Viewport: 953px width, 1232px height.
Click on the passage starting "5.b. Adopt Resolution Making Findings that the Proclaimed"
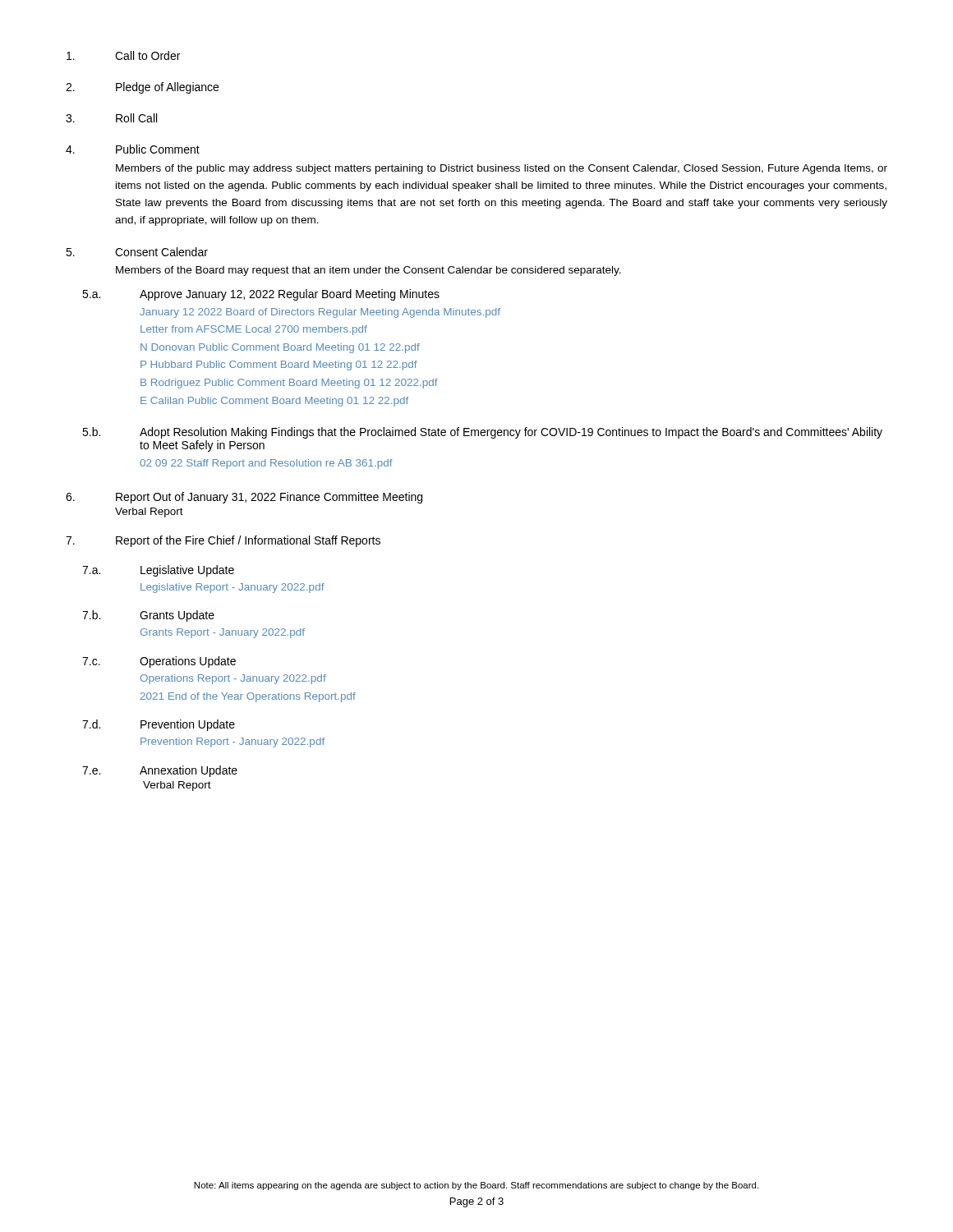pyautogui.click(x=482, y=433)
